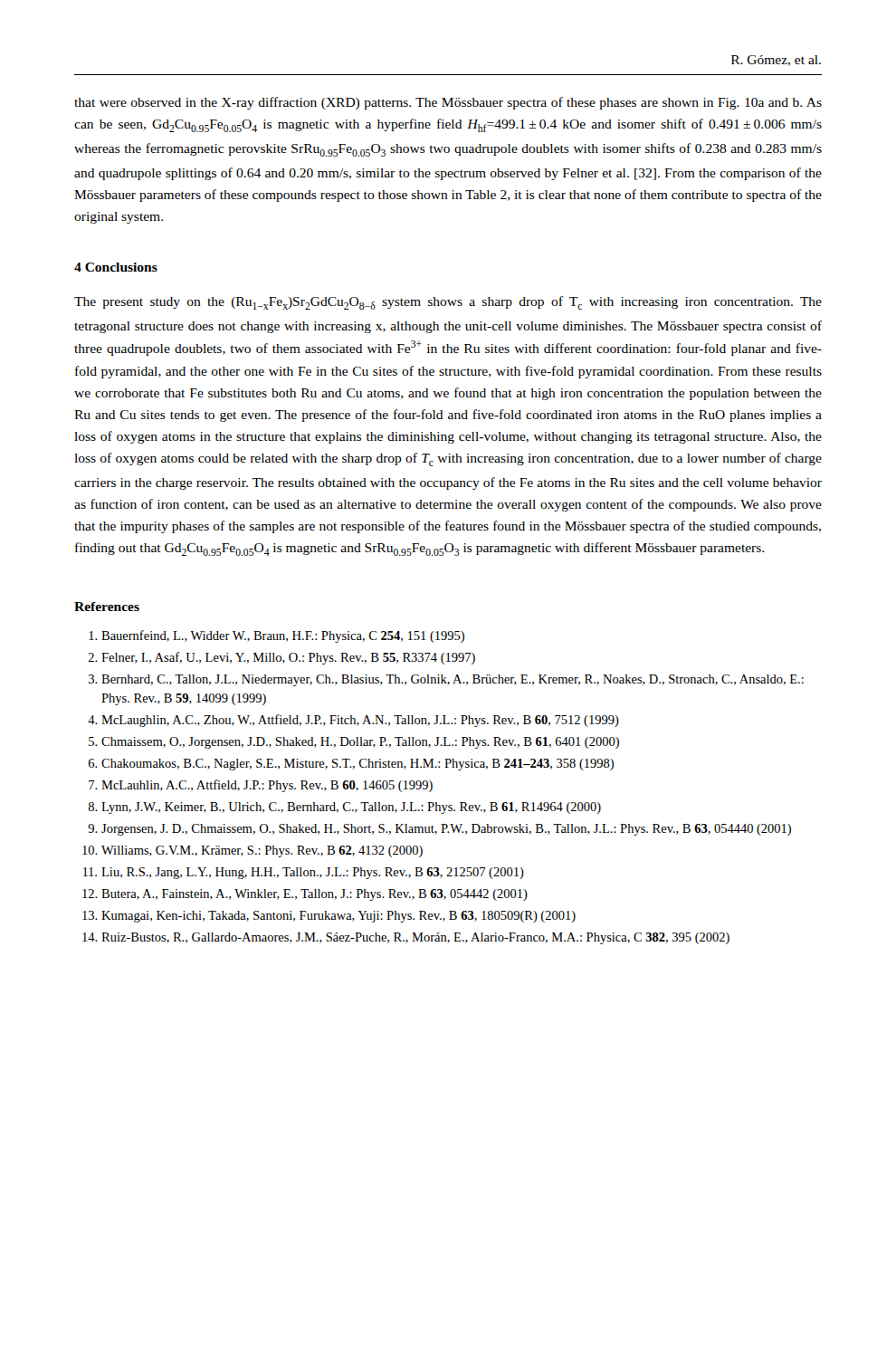
Task: Locate the text starting "4 Conclusions"
Action: pos(116,267)
